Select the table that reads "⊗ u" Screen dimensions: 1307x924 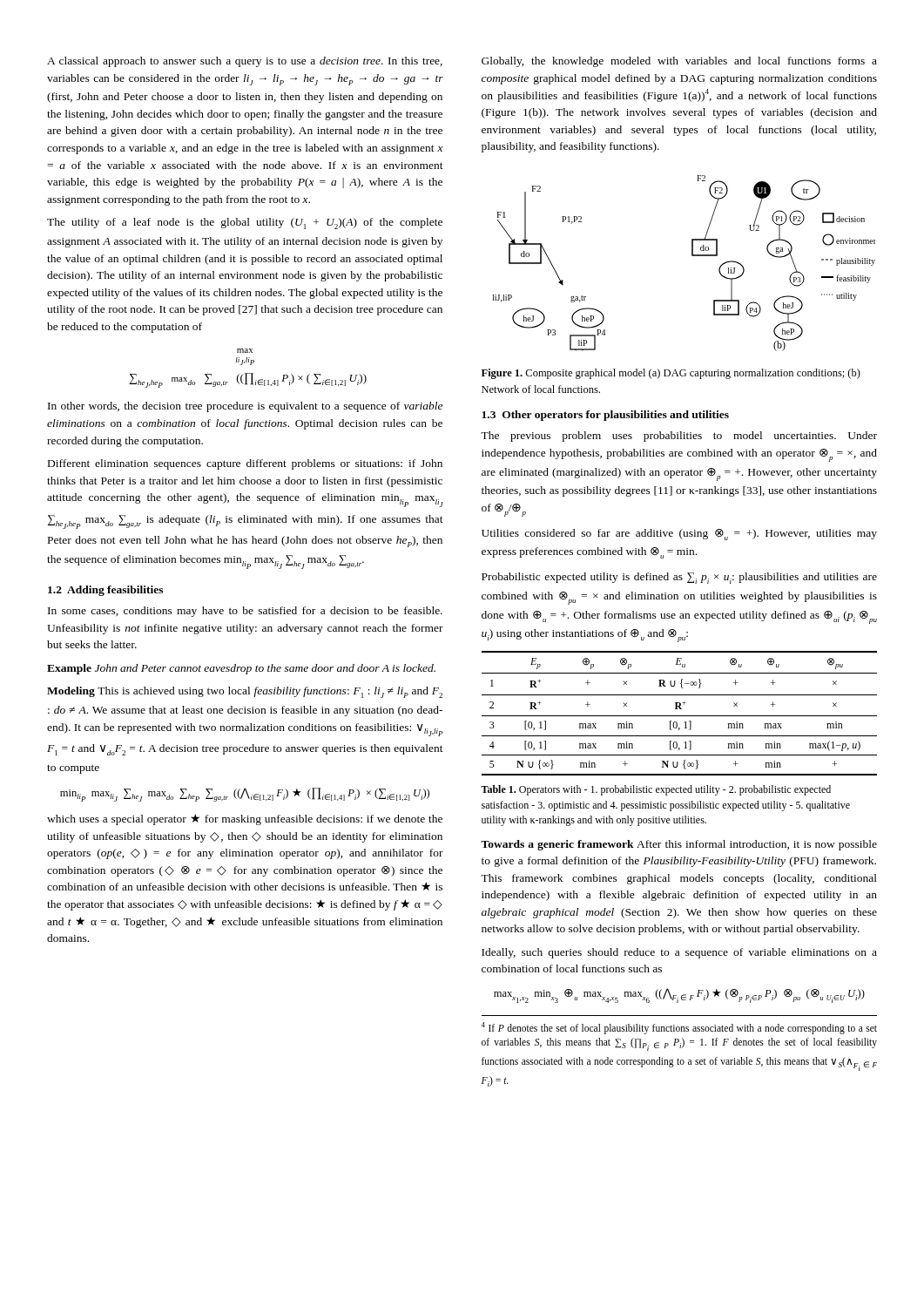pos(679,713)
